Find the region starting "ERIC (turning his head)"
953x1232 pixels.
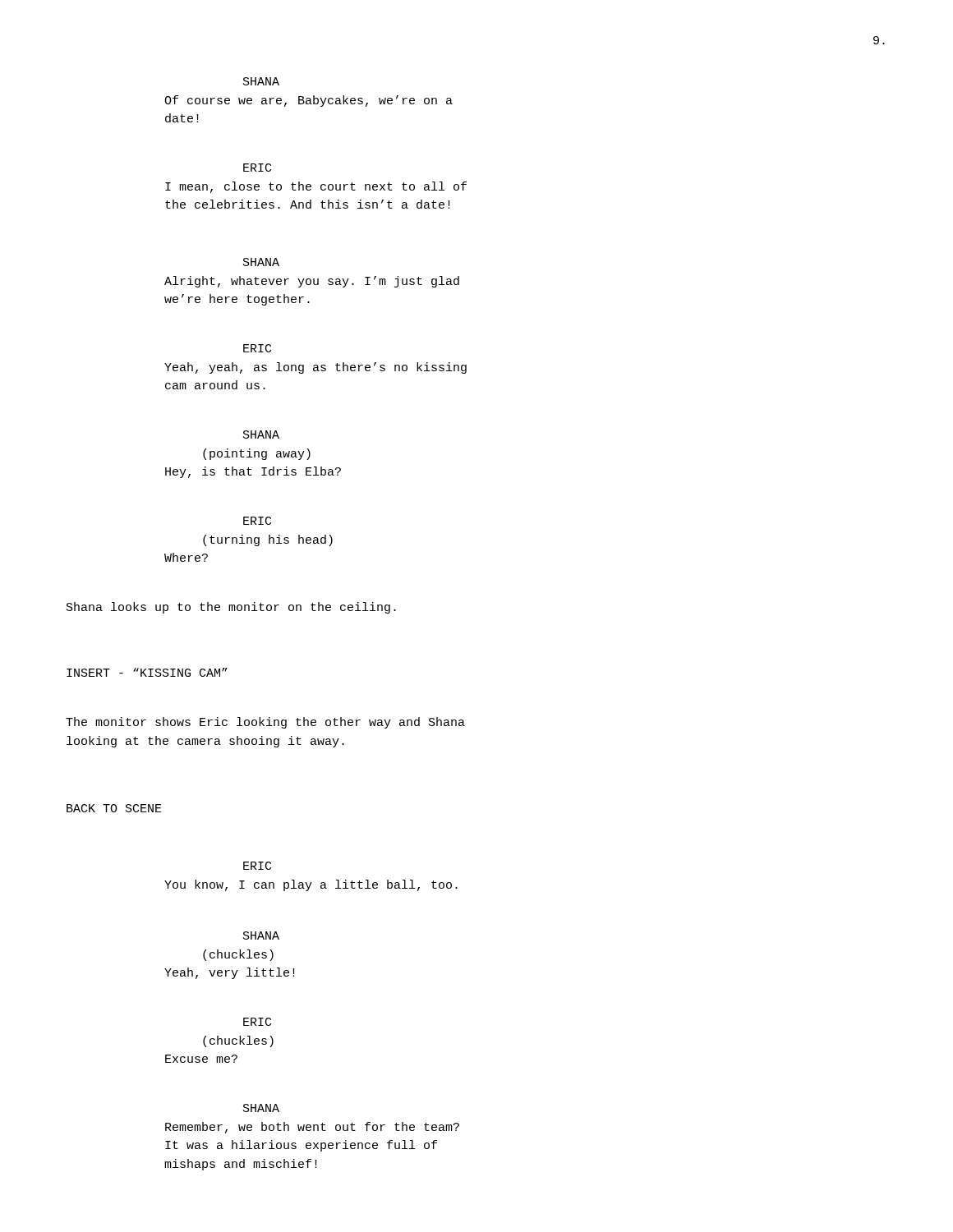249,541
